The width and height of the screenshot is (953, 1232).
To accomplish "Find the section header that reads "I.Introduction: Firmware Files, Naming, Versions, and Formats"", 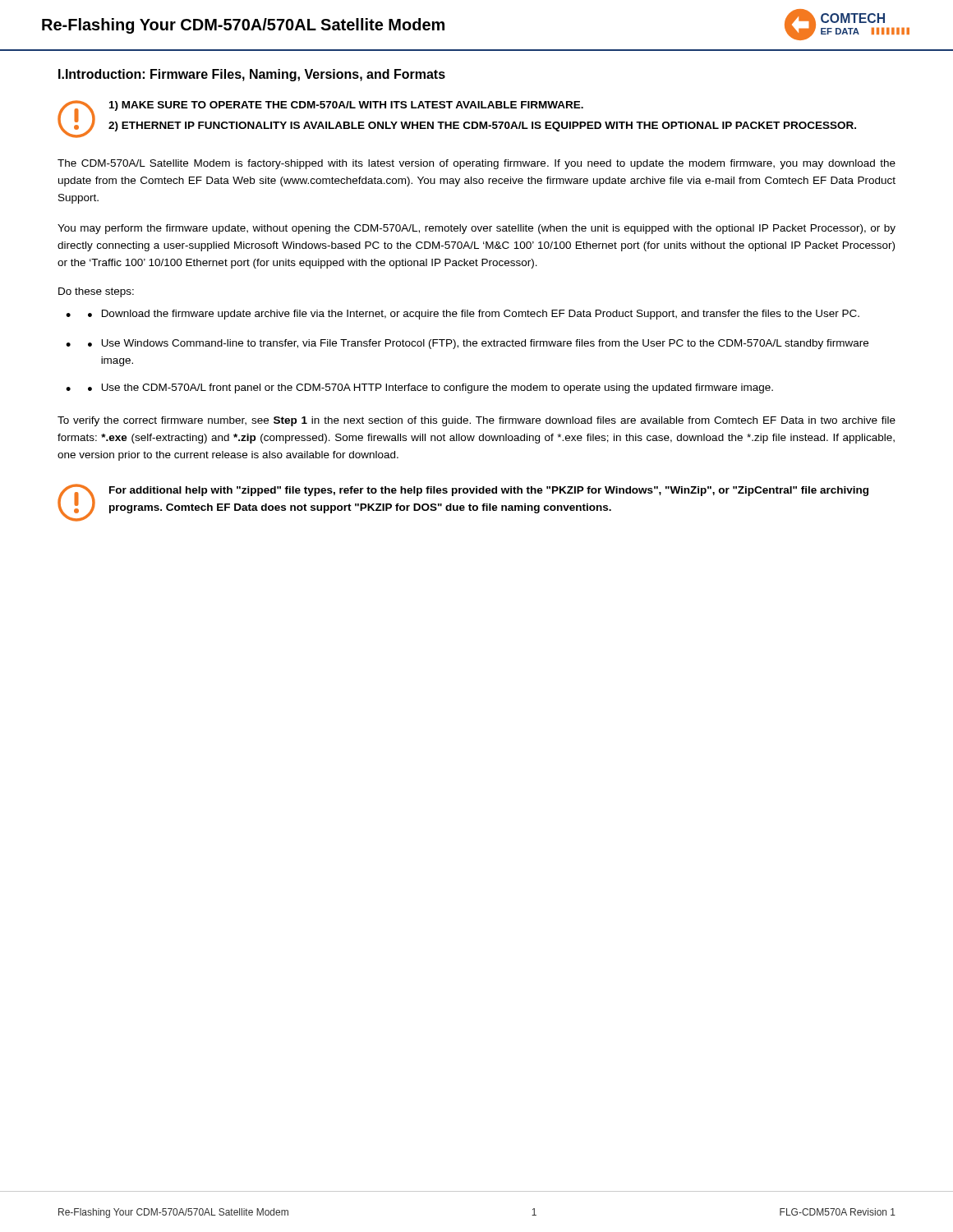I will point(251,74).
